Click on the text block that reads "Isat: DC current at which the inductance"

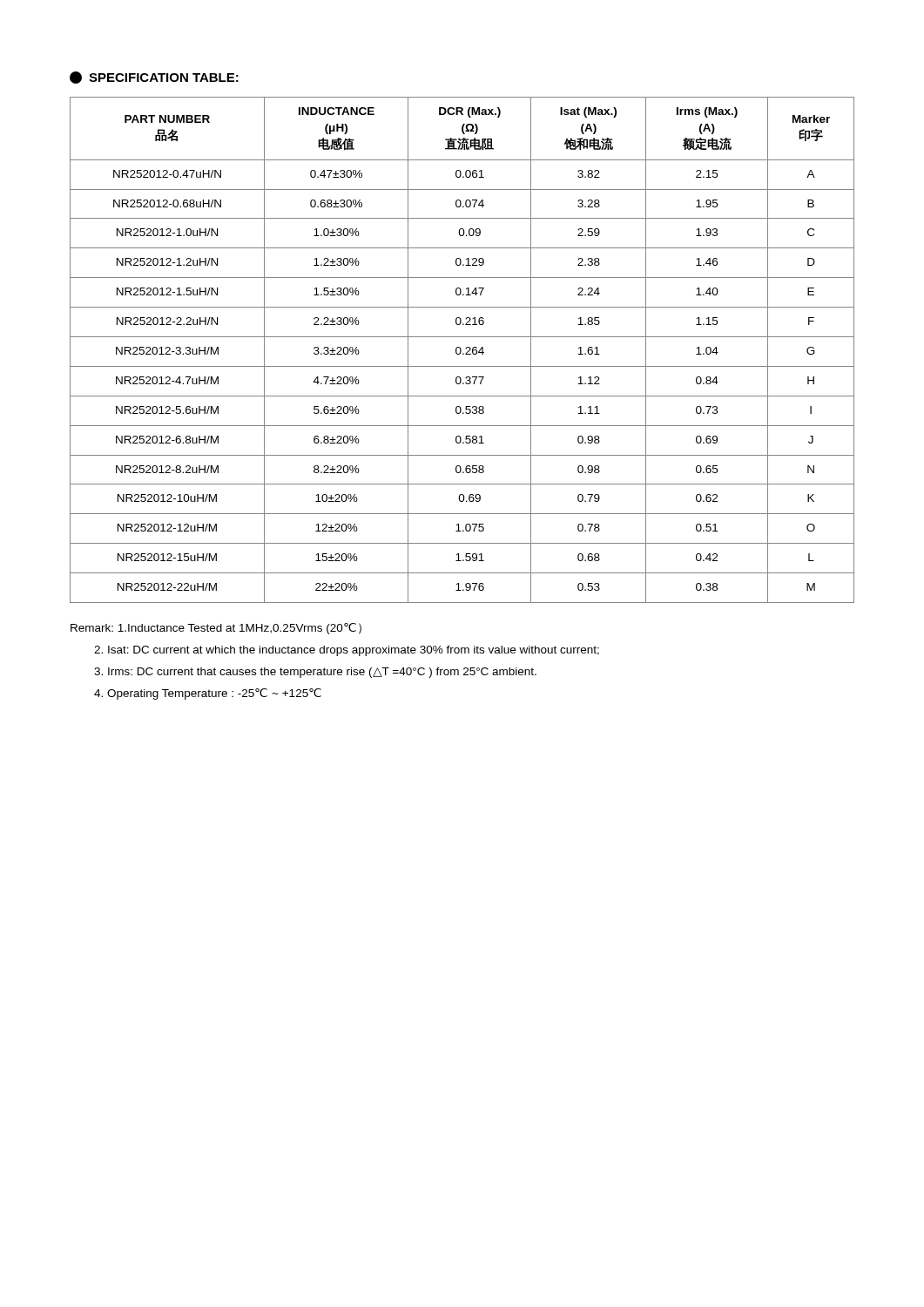(347, 650)
